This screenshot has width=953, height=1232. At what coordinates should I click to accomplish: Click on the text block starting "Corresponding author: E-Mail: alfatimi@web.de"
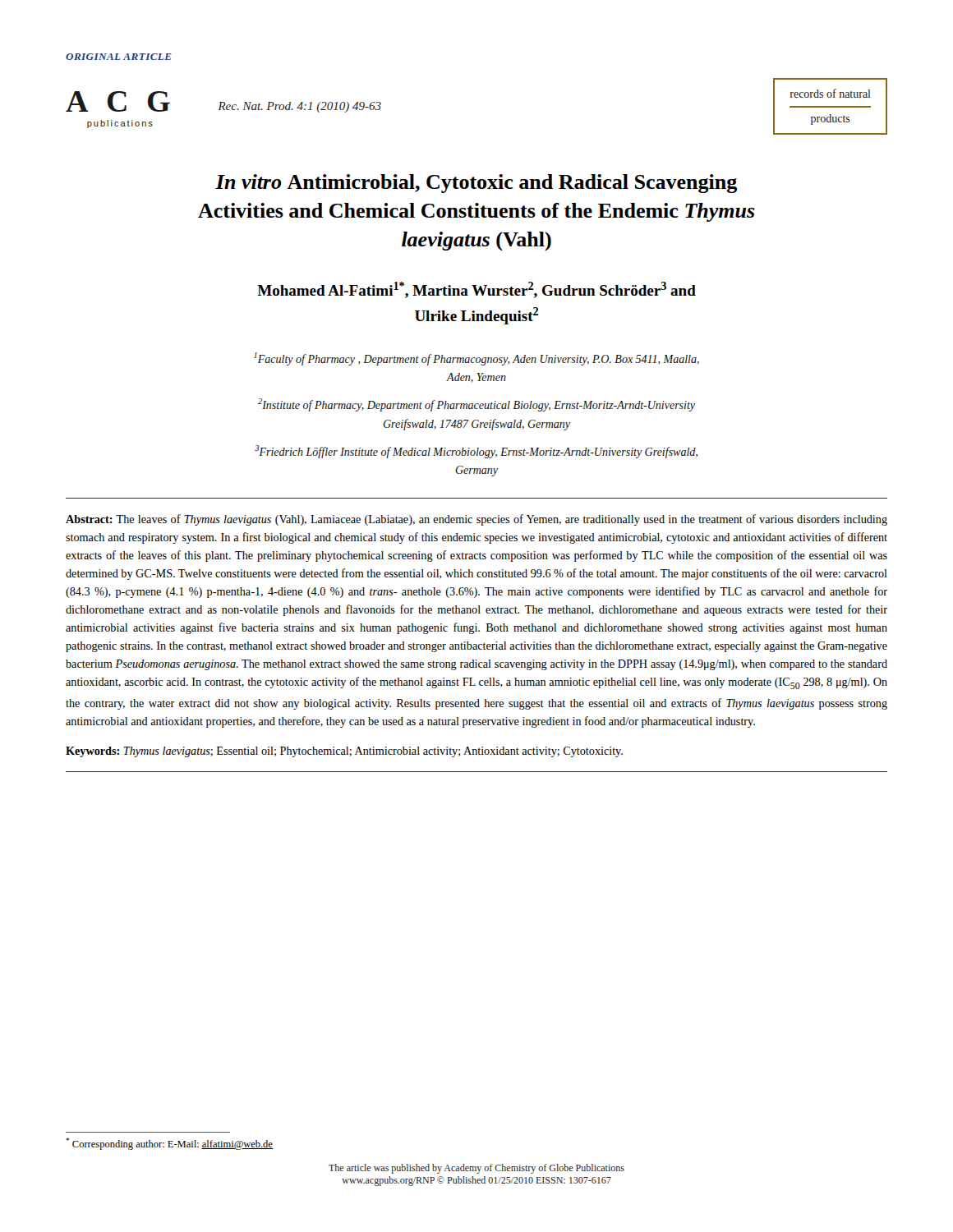click(x=169, y=1143)
